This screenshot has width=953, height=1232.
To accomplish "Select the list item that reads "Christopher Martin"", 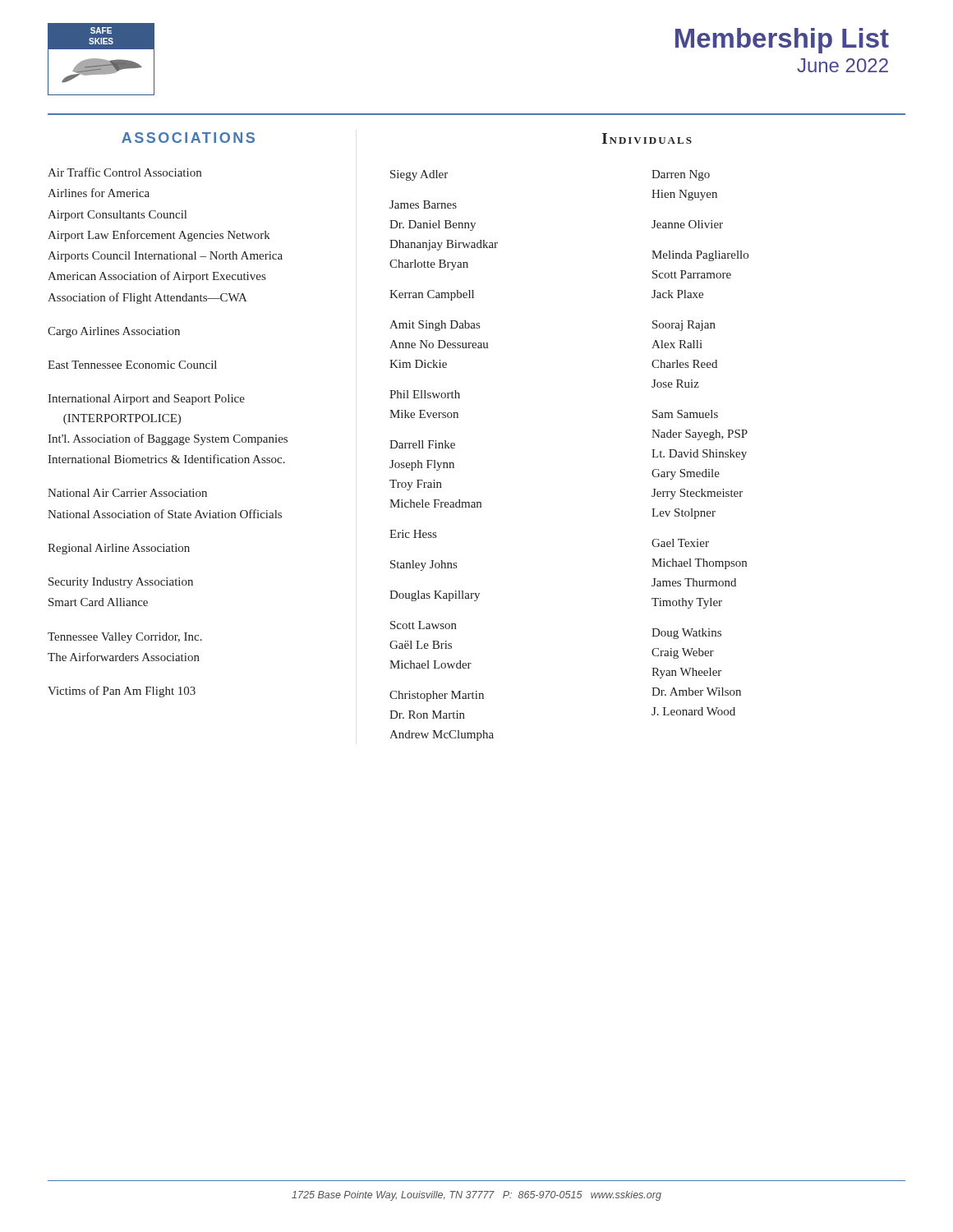I will [x=437, y=695].
